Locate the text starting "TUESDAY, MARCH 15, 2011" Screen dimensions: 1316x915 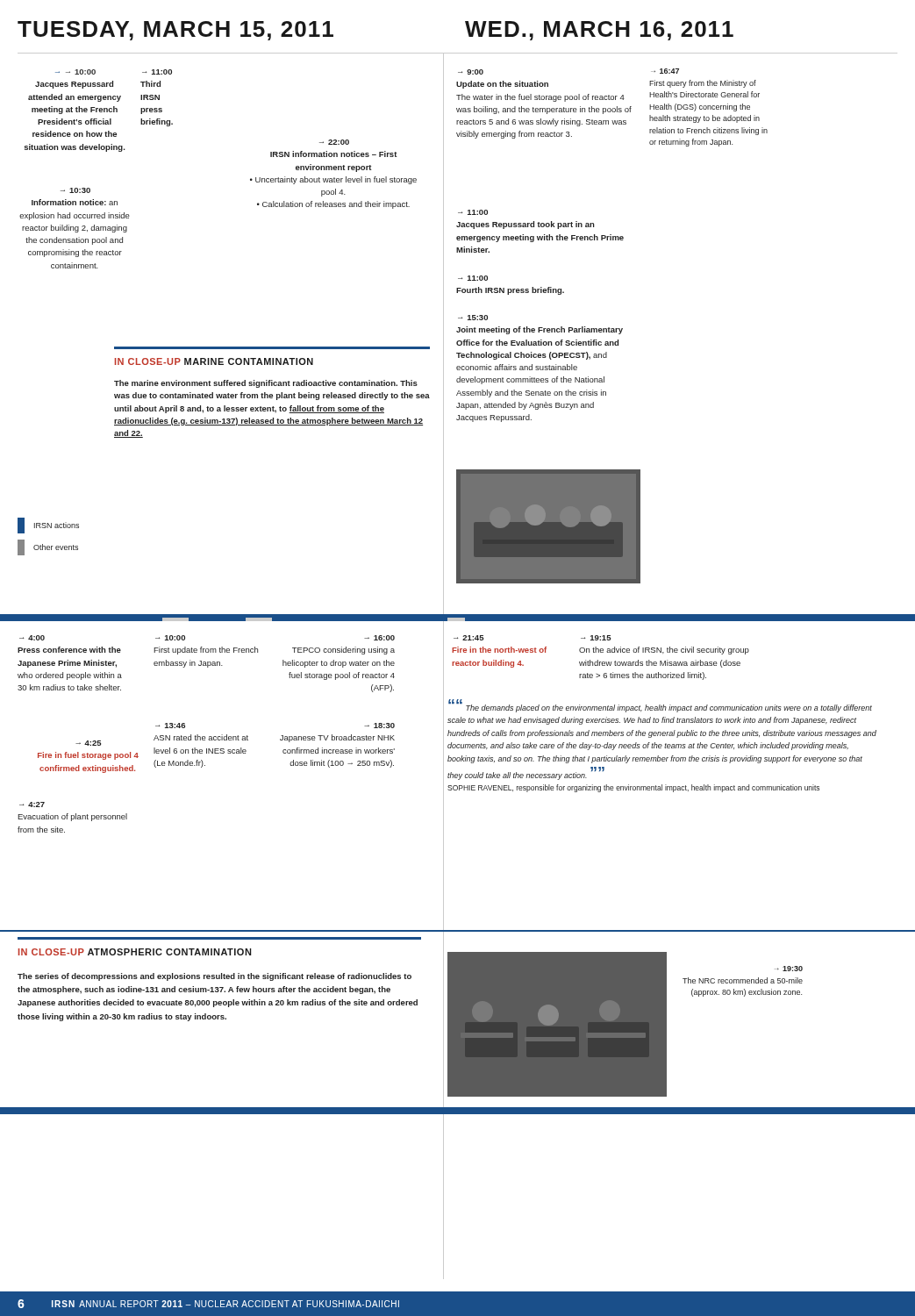click(176, 29)
